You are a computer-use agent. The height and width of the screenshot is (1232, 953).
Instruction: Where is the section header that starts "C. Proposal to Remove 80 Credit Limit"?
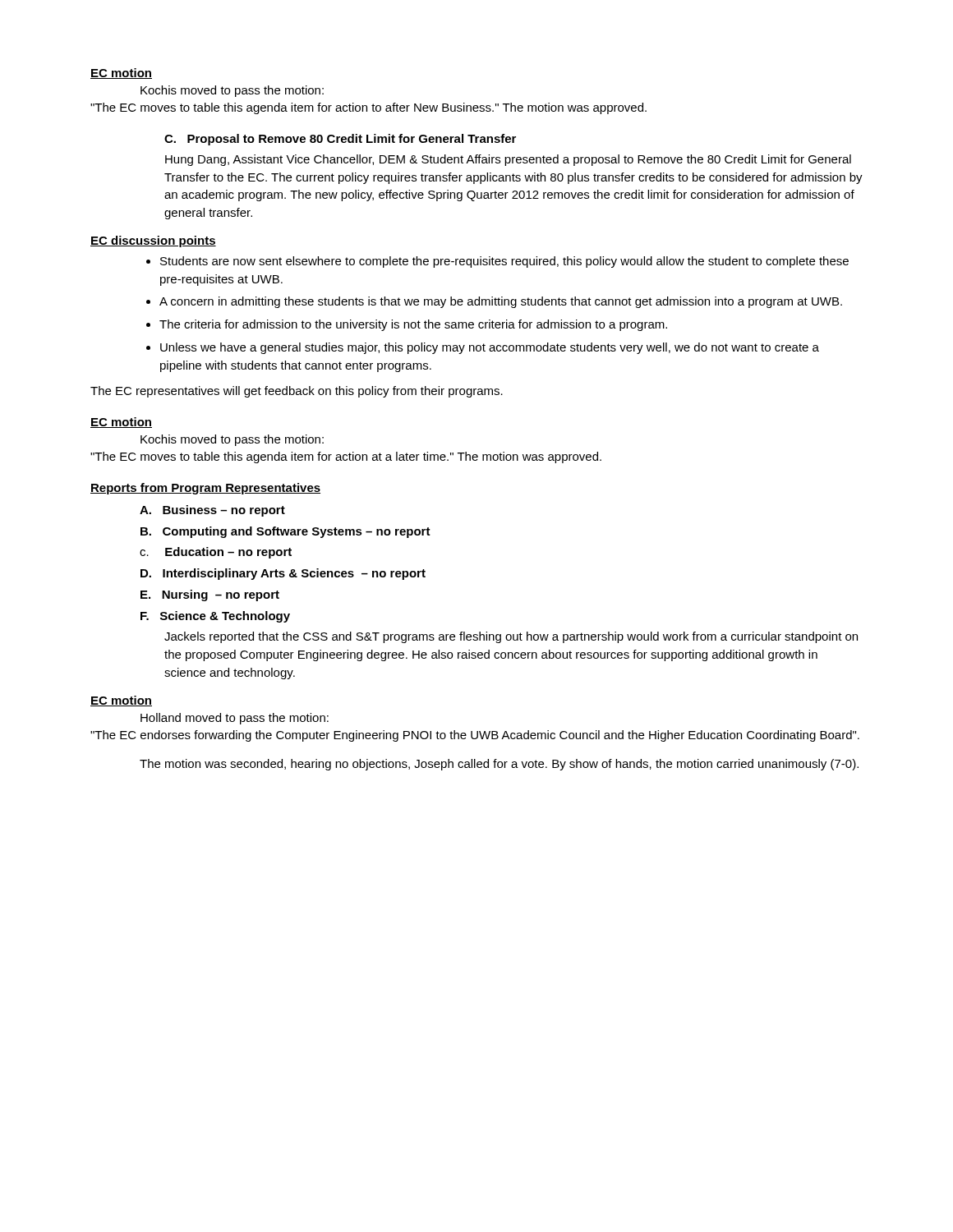(340, 138)
